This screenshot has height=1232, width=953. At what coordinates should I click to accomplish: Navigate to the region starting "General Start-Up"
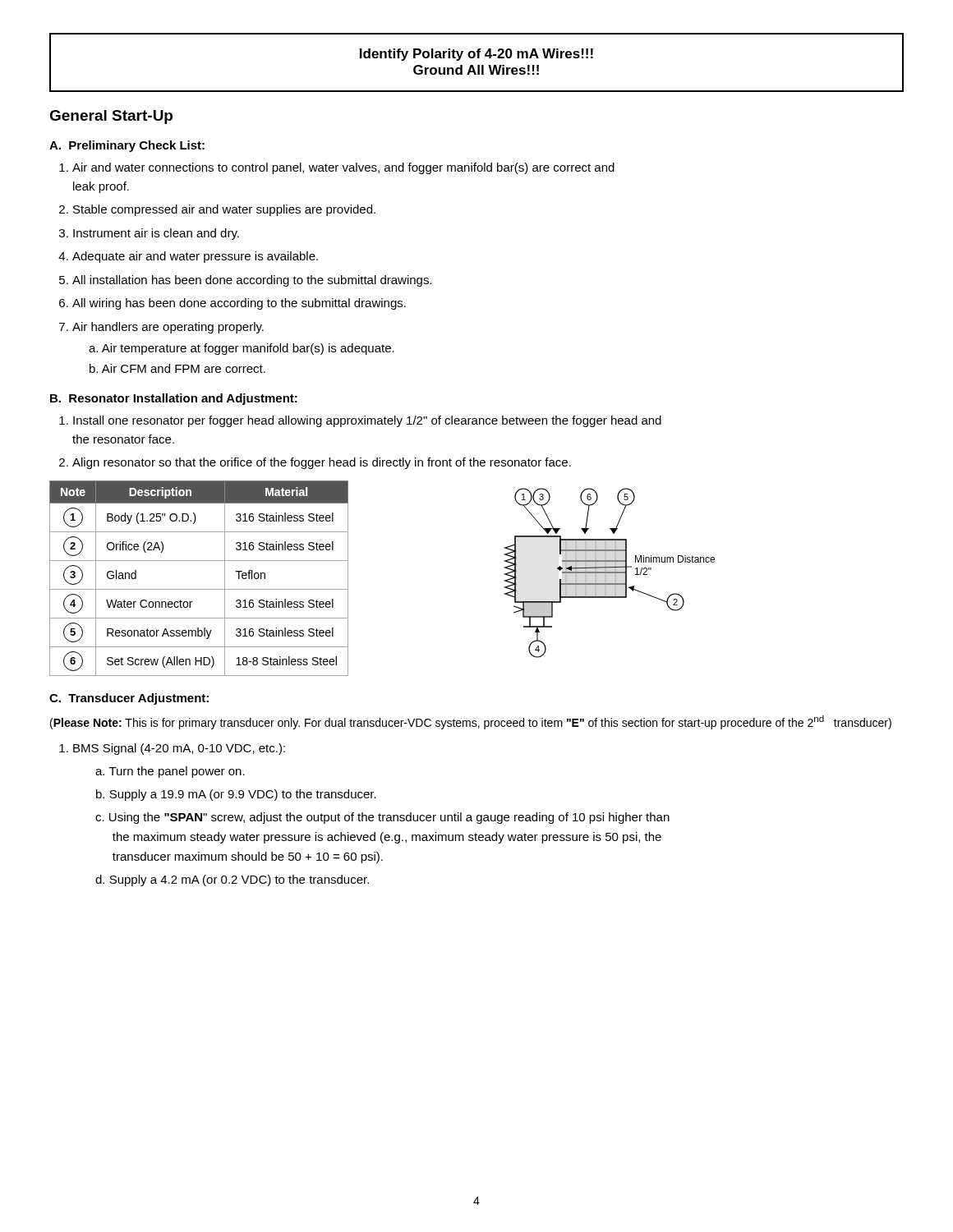coord(111,117)
